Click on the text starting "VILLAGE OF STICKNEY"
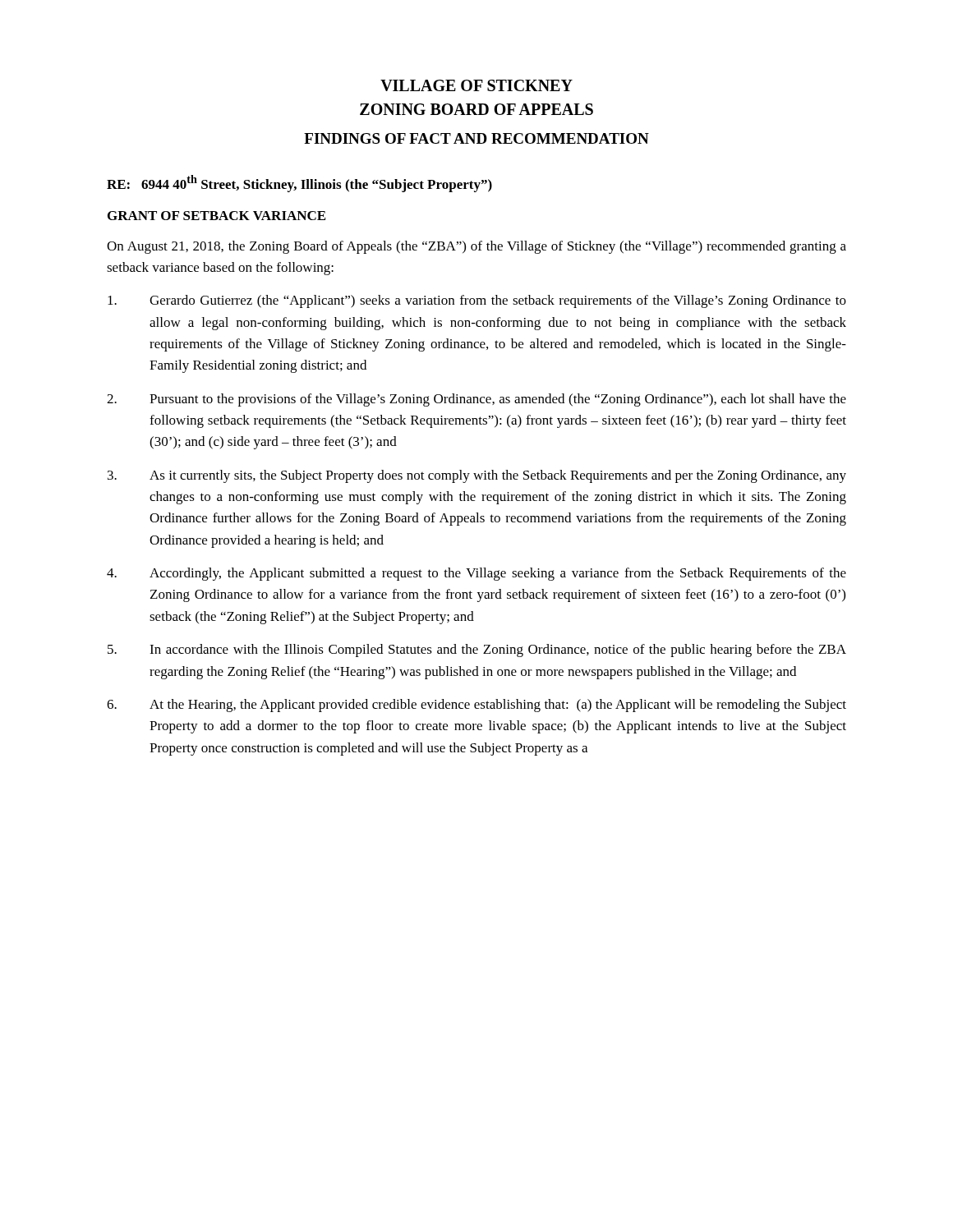Image resolution: width=953 pixels, height=1232 pixels. 476,98
